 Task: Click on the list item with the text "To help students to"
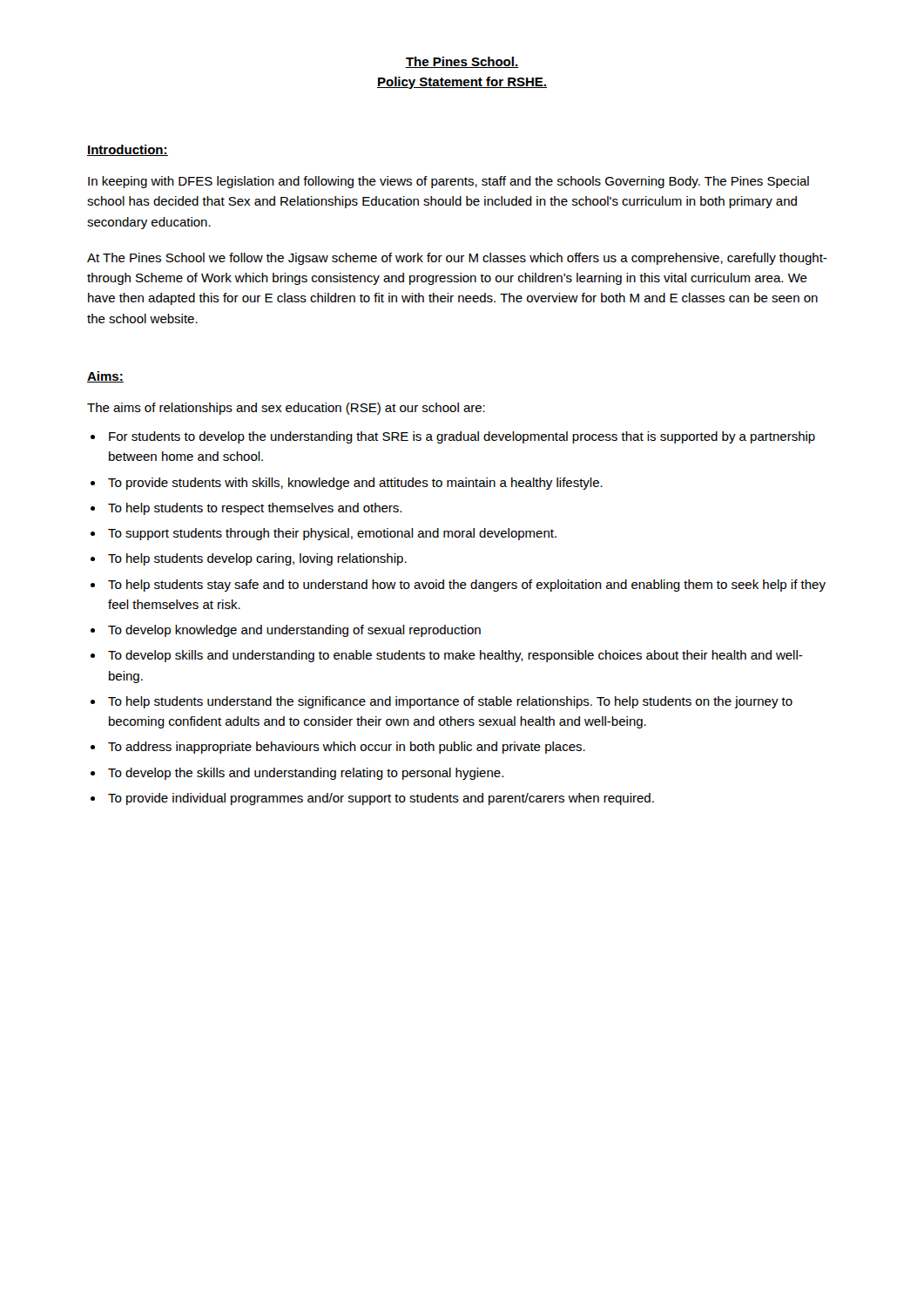pos(255,509)
